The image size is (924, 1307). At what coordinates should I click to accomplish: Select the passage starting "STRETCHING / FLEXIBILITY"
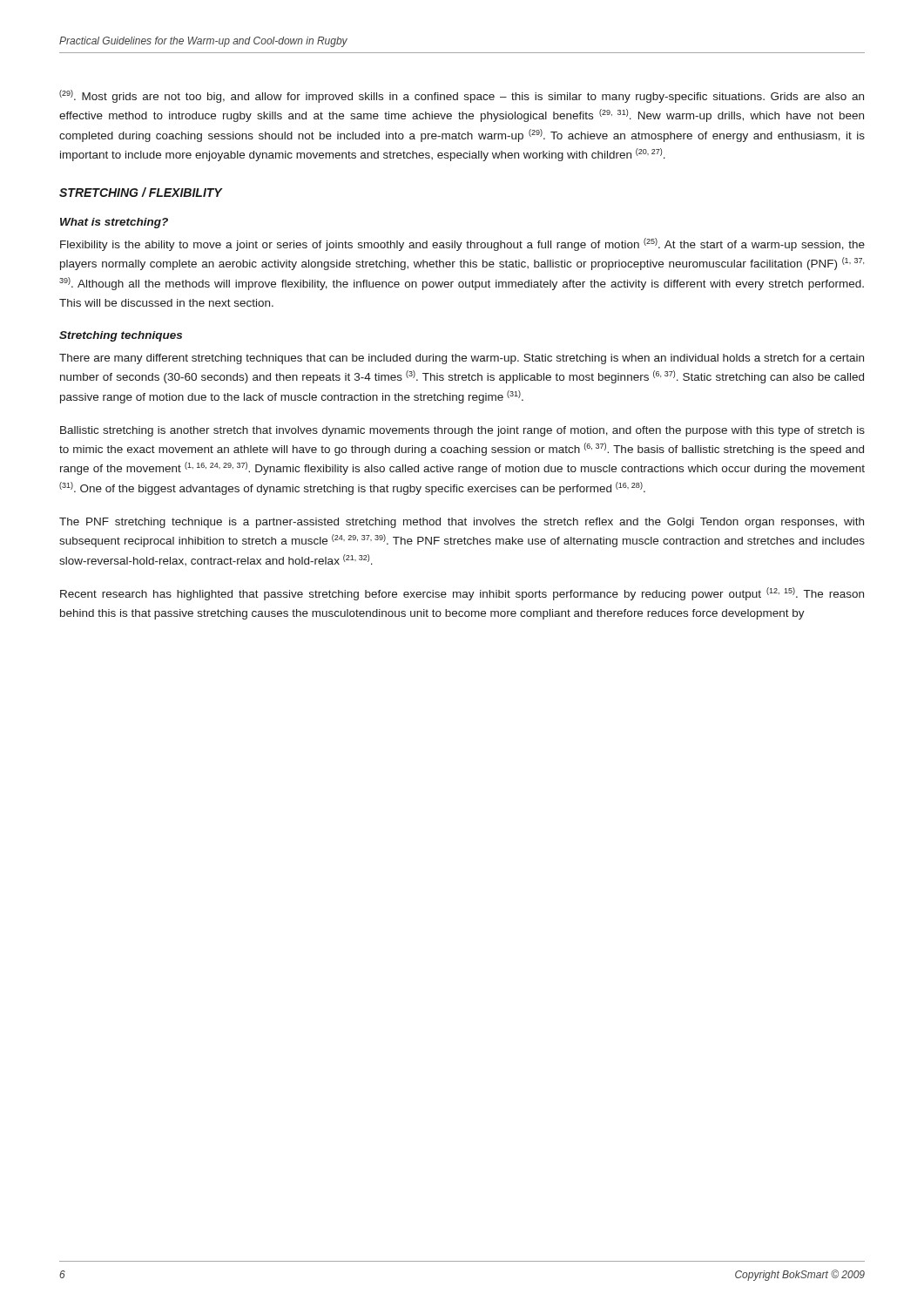(140, 193)
